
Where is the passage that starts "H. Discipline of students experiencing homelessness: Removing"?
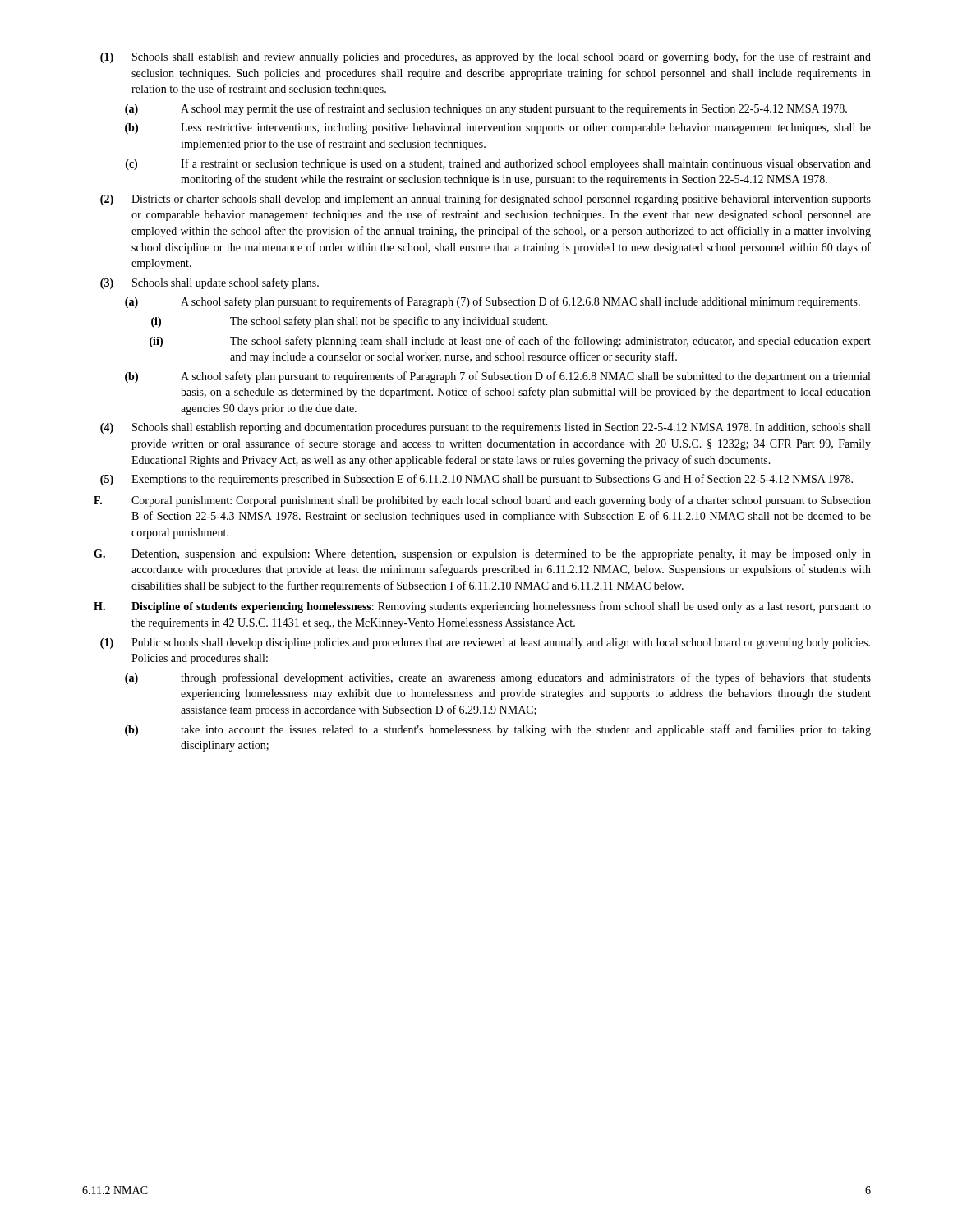tap(476, 615)
